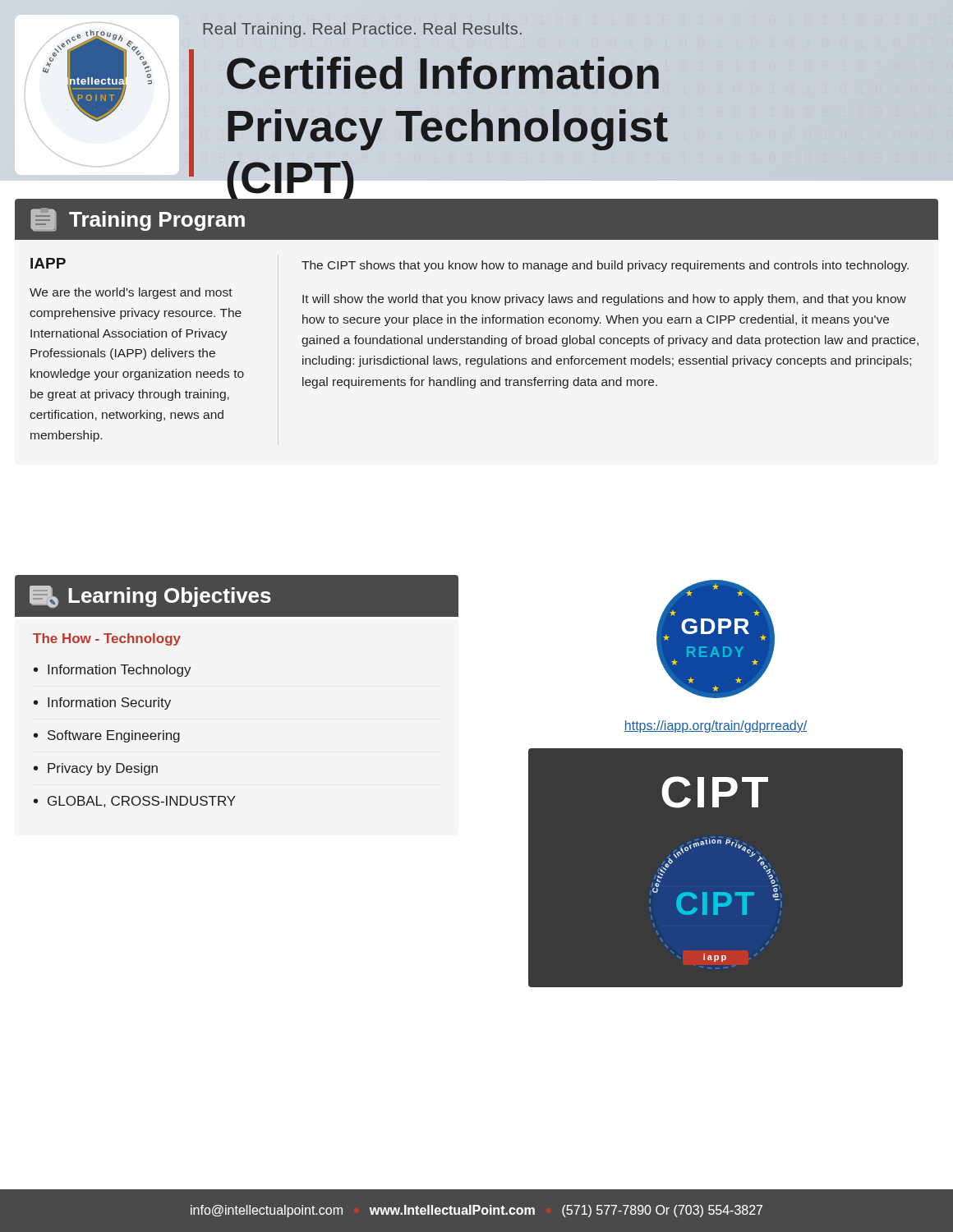Point to the block starting "Software Engineering"
Screen dimensions: 1232x953
coord(114,735)
